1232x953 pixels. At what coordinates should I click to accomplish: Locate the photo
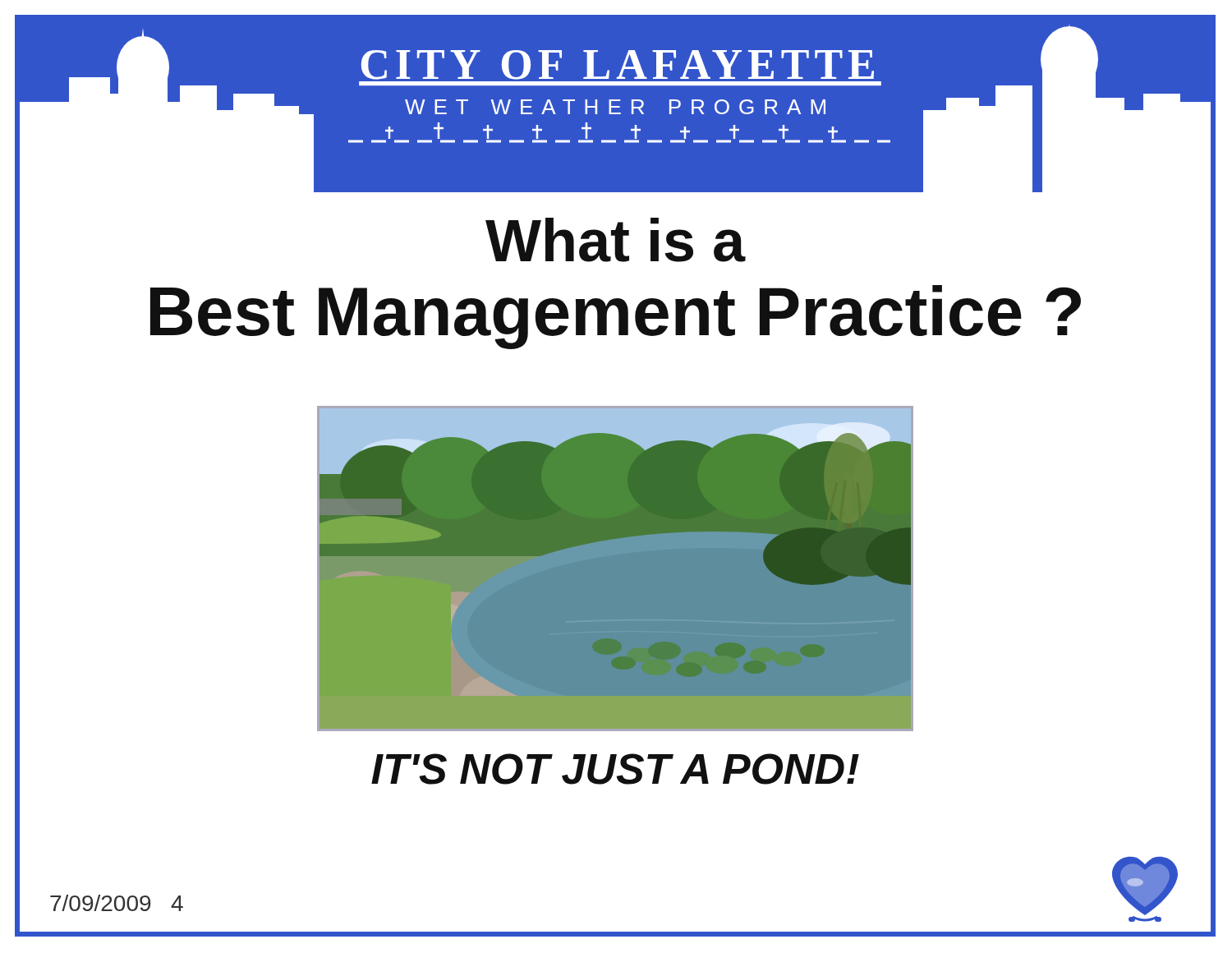coord(615,569)
